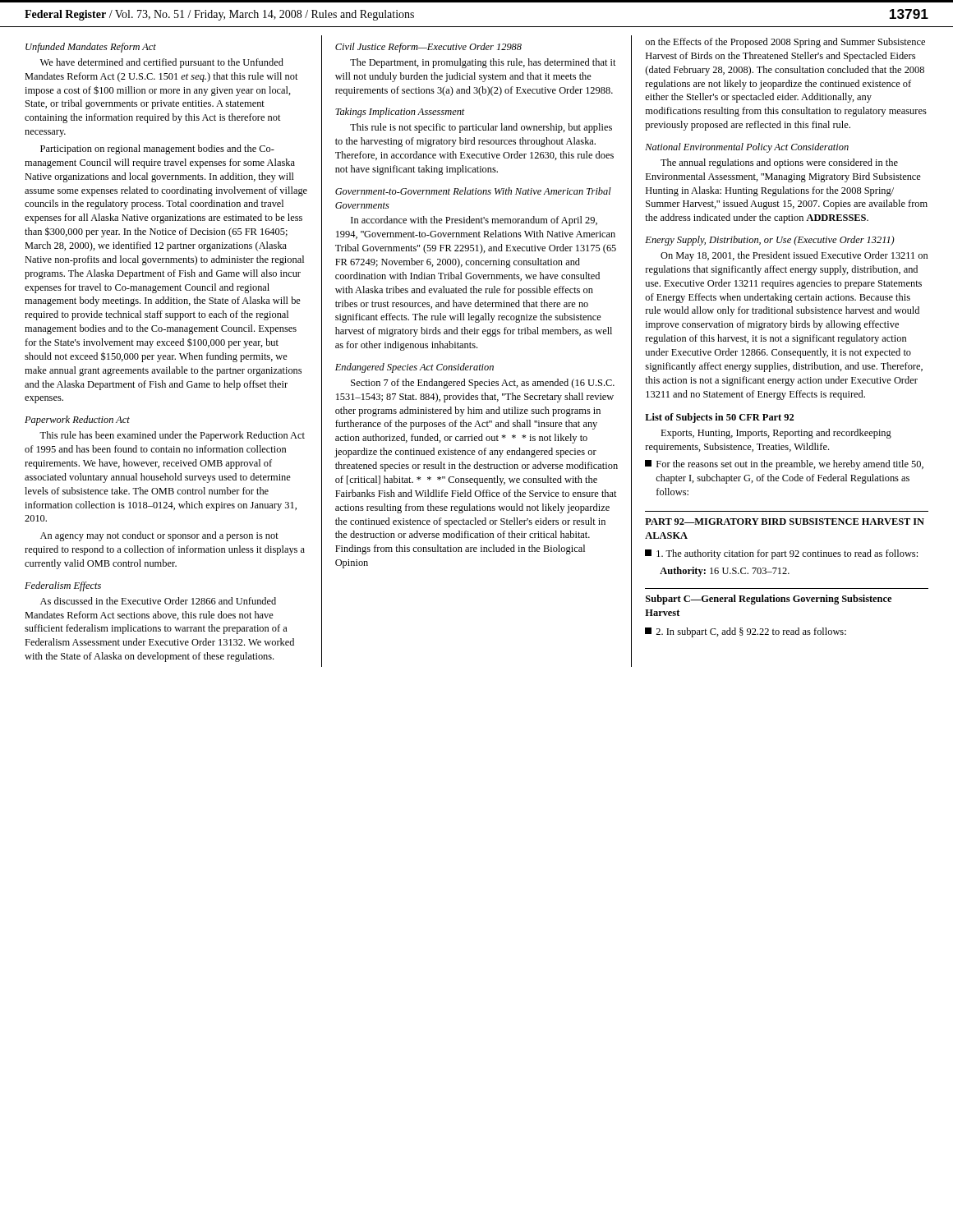Locate the block of text that opens with "The authority citation for part"

point(782,554)
